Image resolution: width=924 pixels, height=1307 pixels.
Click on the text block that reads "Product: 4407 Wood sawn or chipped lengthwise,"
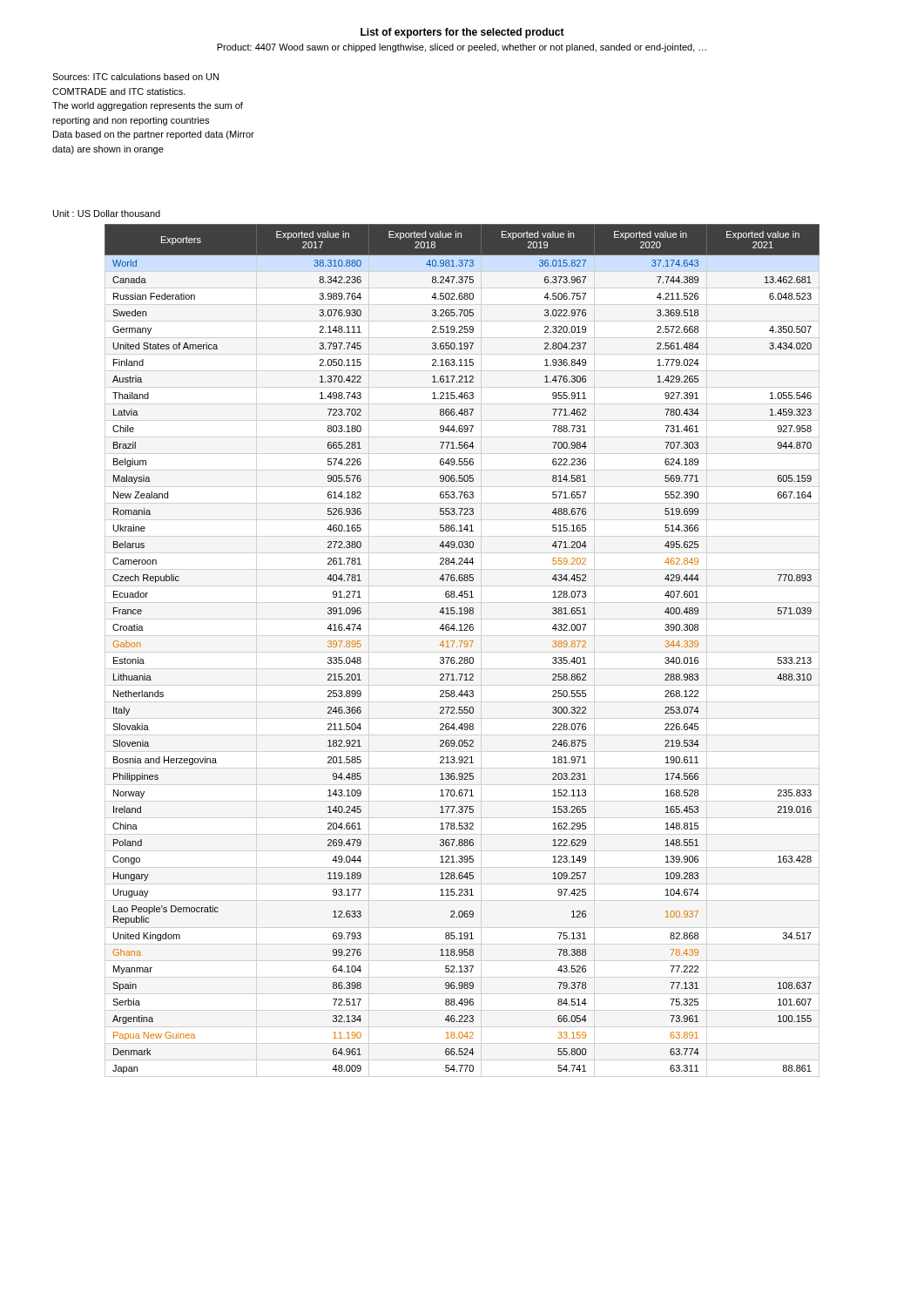(462, 47)
